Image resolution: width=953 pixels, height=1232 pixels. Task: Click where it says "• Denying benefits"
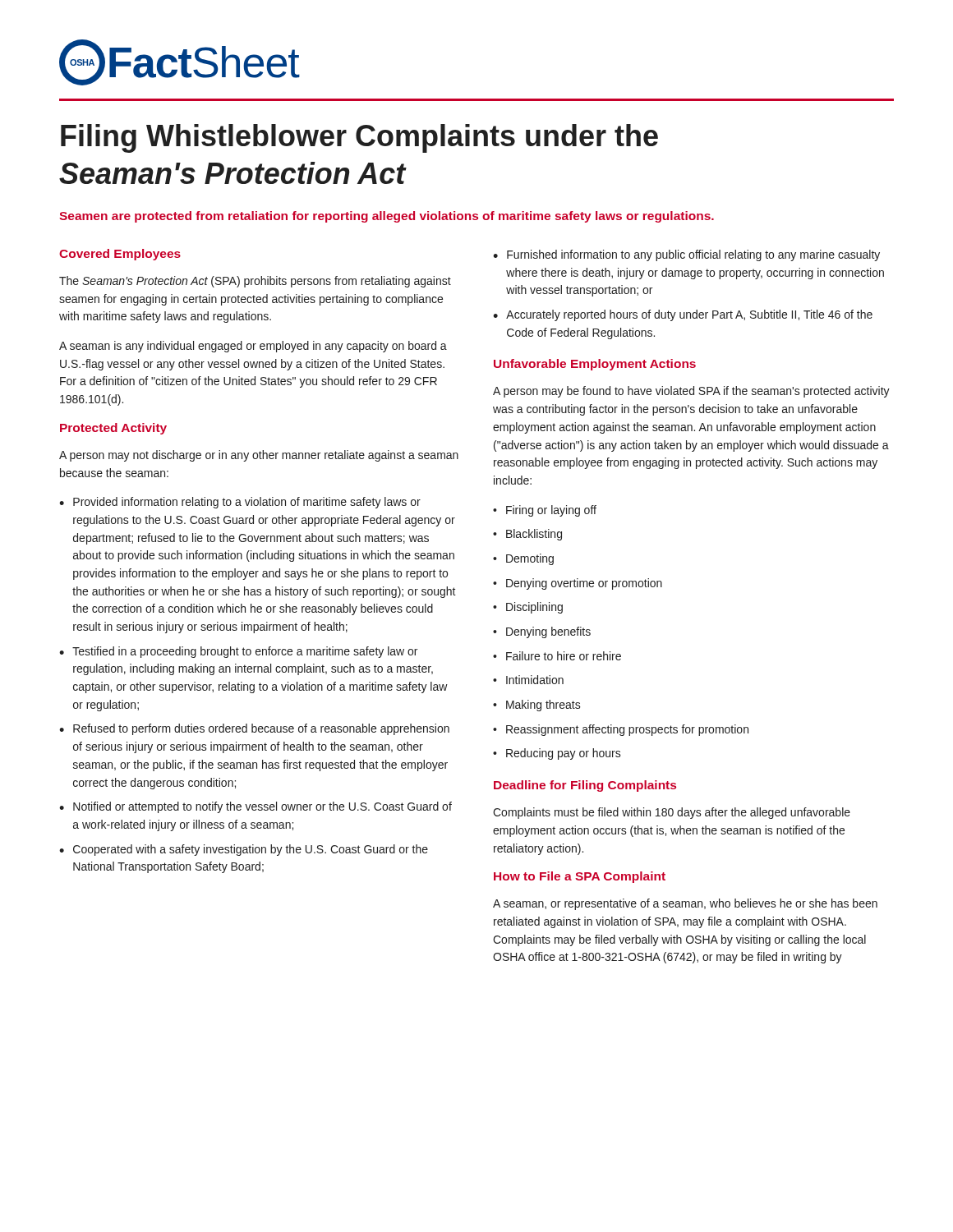[542, 632]
